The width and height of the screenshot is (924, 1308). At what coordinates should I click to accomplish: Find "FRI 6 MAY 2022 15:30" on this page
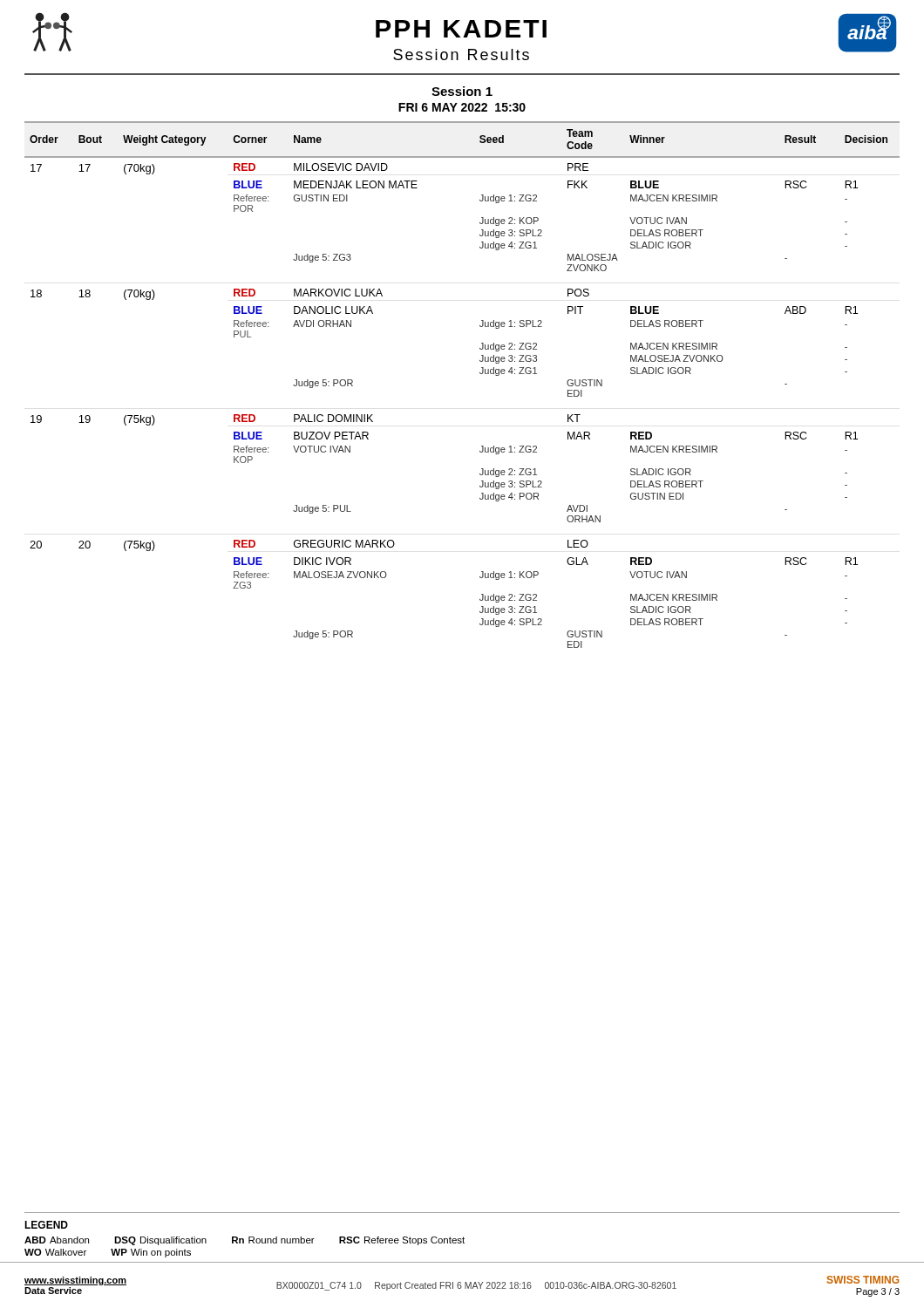coord(462,107)
